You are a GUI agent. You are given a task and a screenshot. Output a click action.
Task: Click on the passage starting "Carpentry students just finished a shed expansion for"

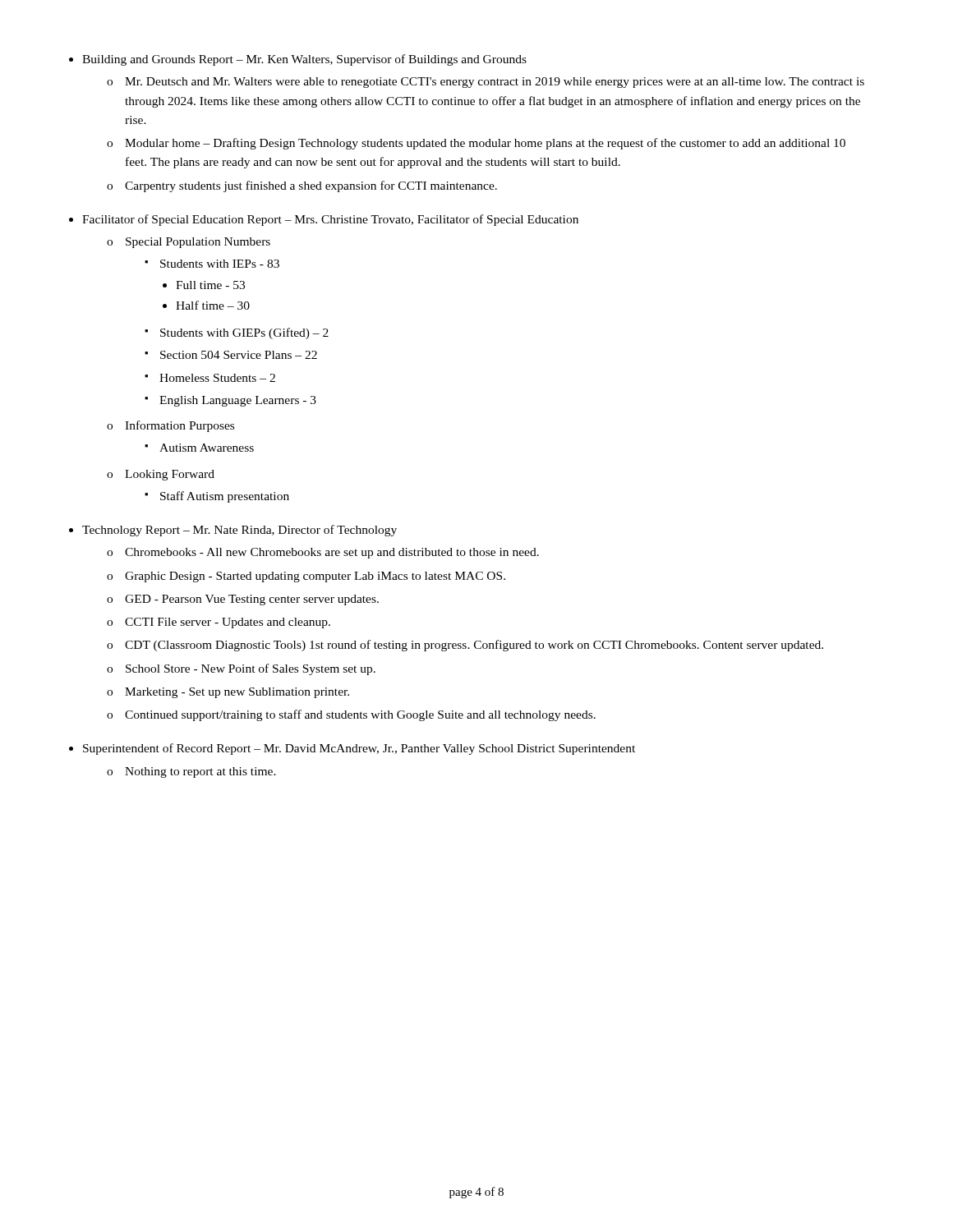(311, 185)
